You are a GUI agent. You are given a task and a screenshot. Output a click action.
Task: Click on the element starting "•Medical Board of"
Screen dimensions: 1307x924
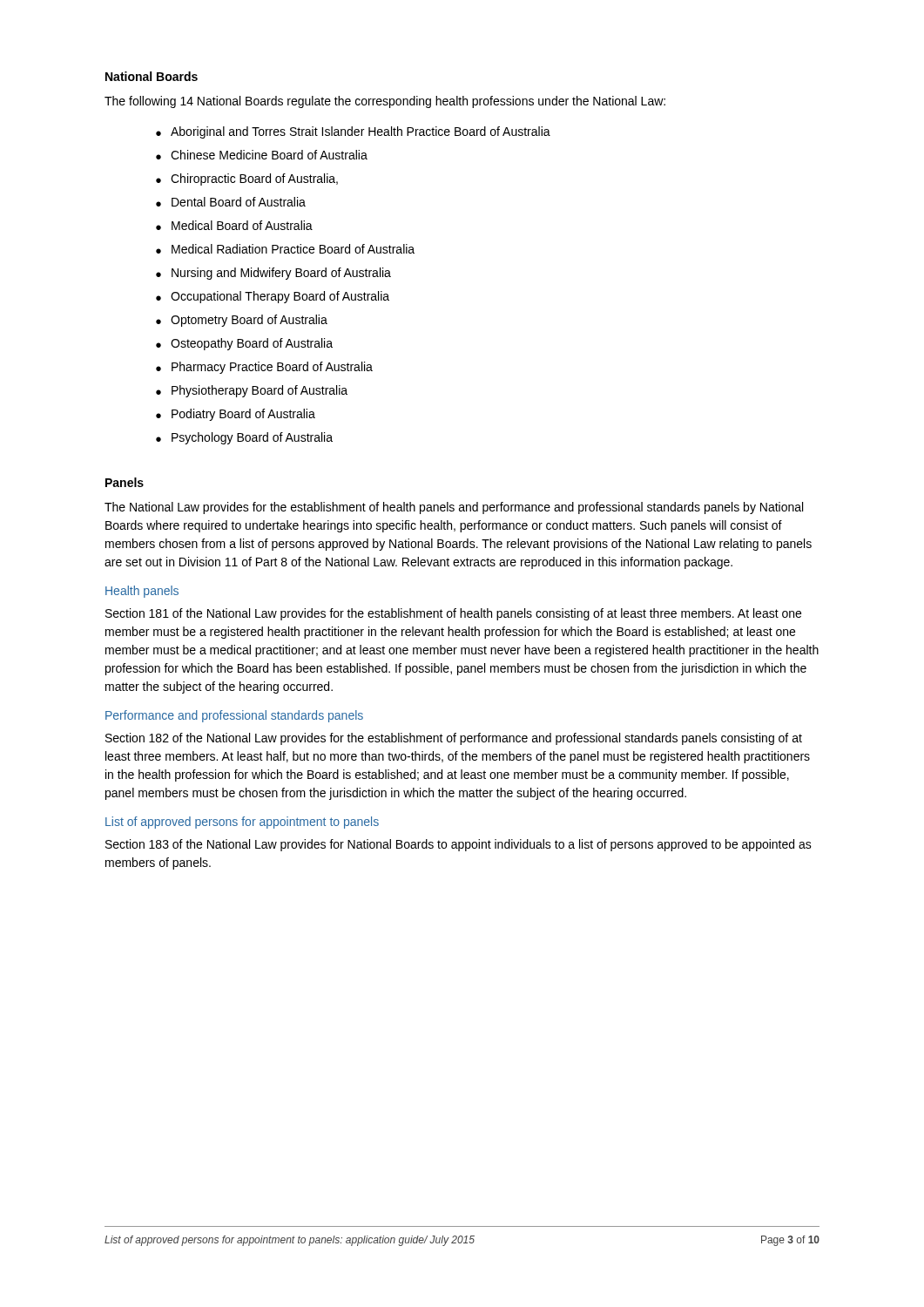[x=234, y=225]
